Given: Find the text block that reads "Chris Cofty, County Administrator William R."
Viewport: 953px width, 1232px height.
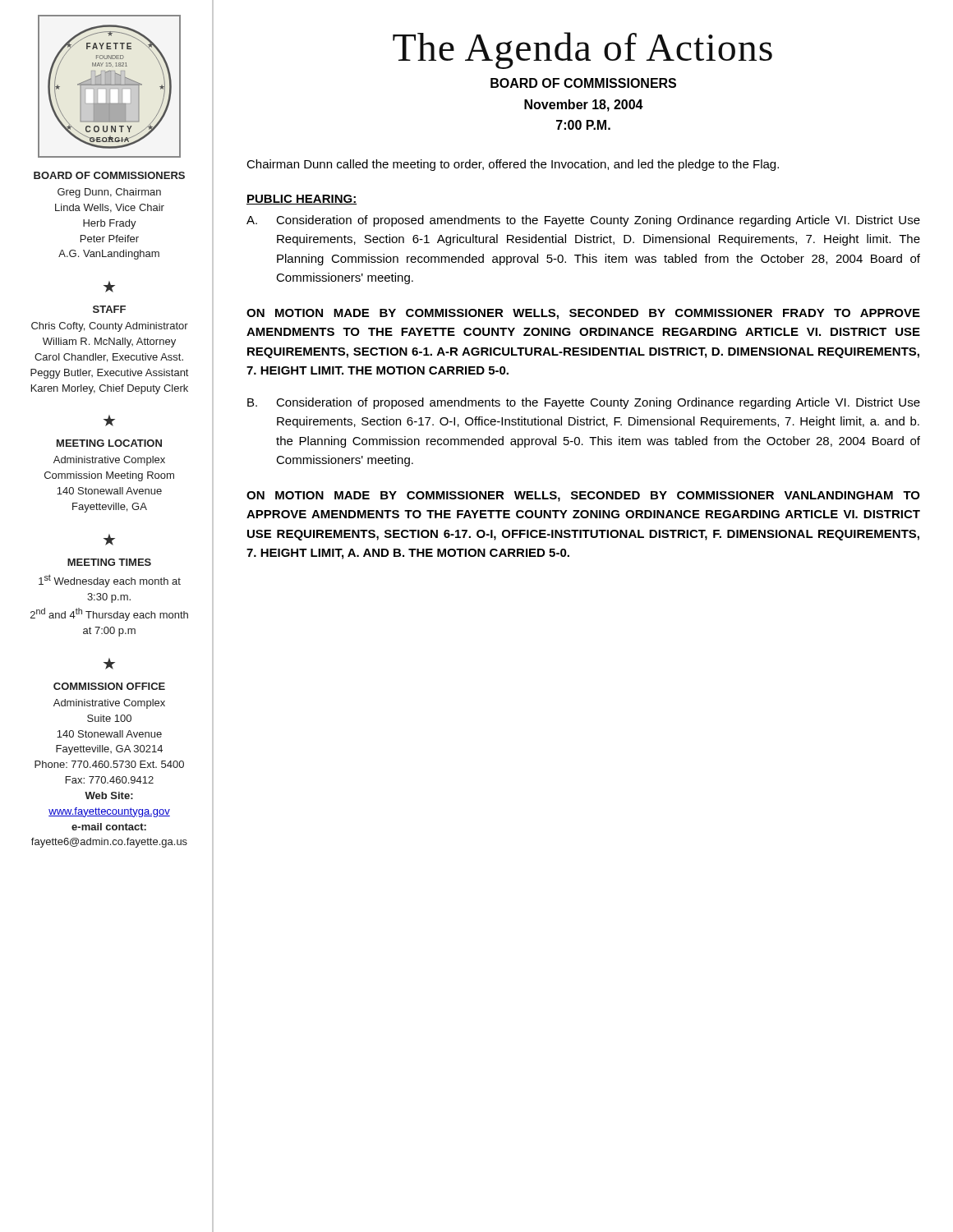Looking at the screenshot, I should [109, 357].
